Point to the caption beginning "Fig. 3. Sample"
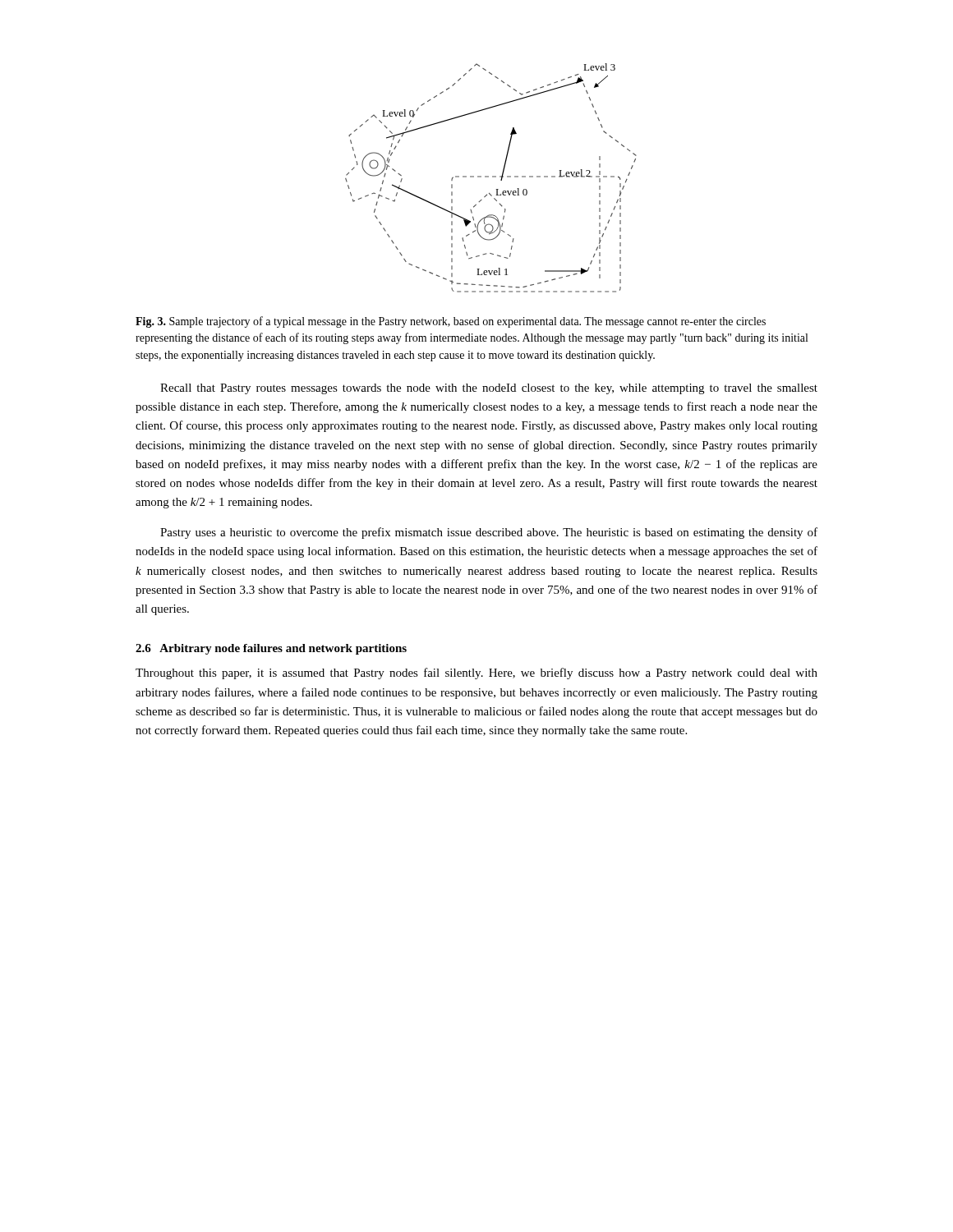Image resolution: width=953 pixels, height=1232 pixels. coord(472,338)
